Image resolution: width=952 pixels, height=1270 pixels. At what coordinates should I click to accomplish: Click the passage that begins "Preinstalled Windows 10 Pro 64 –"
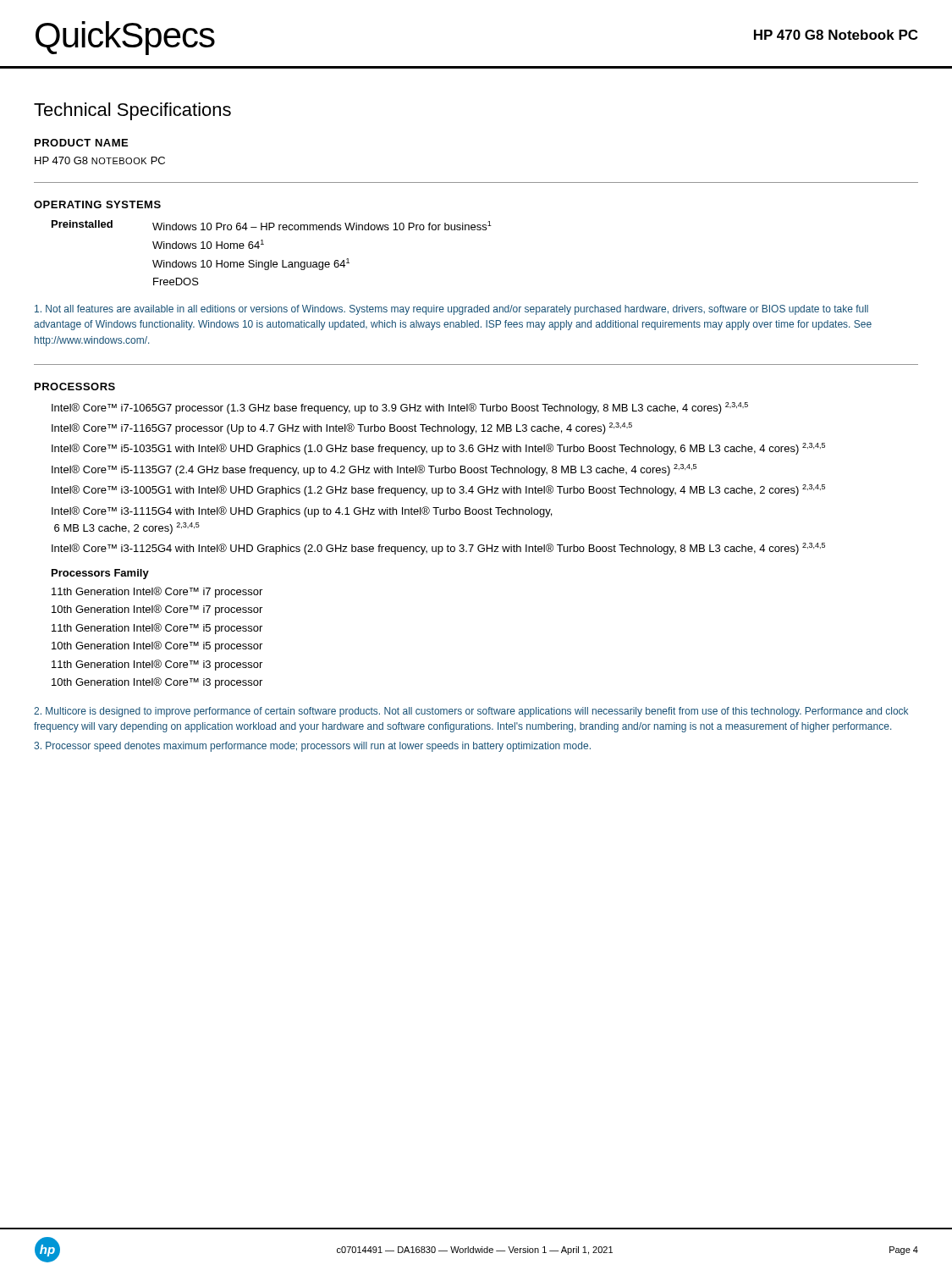(x=271, y=254)
